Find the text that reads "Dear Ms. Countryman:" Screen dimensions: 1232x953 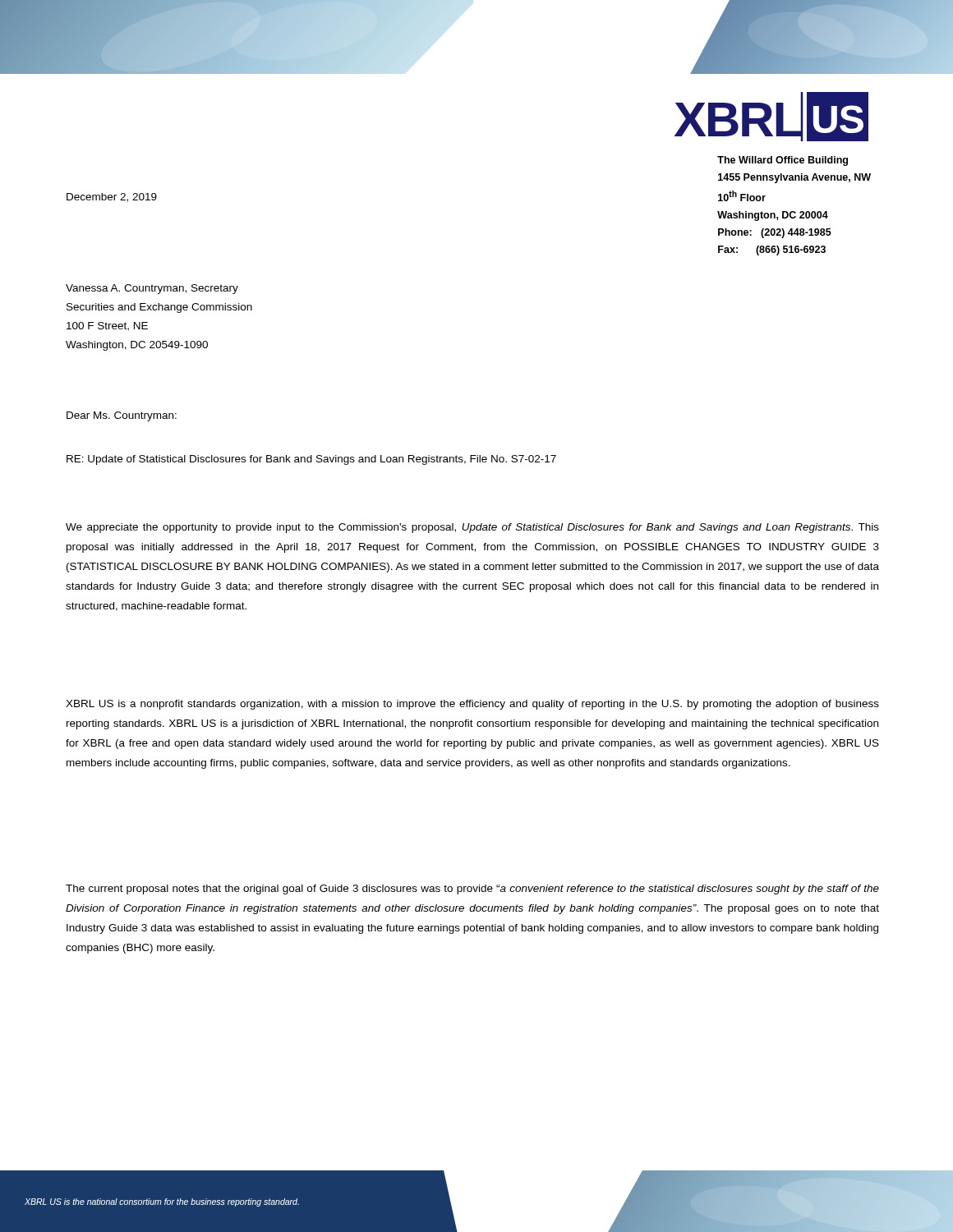coord(122,415)
